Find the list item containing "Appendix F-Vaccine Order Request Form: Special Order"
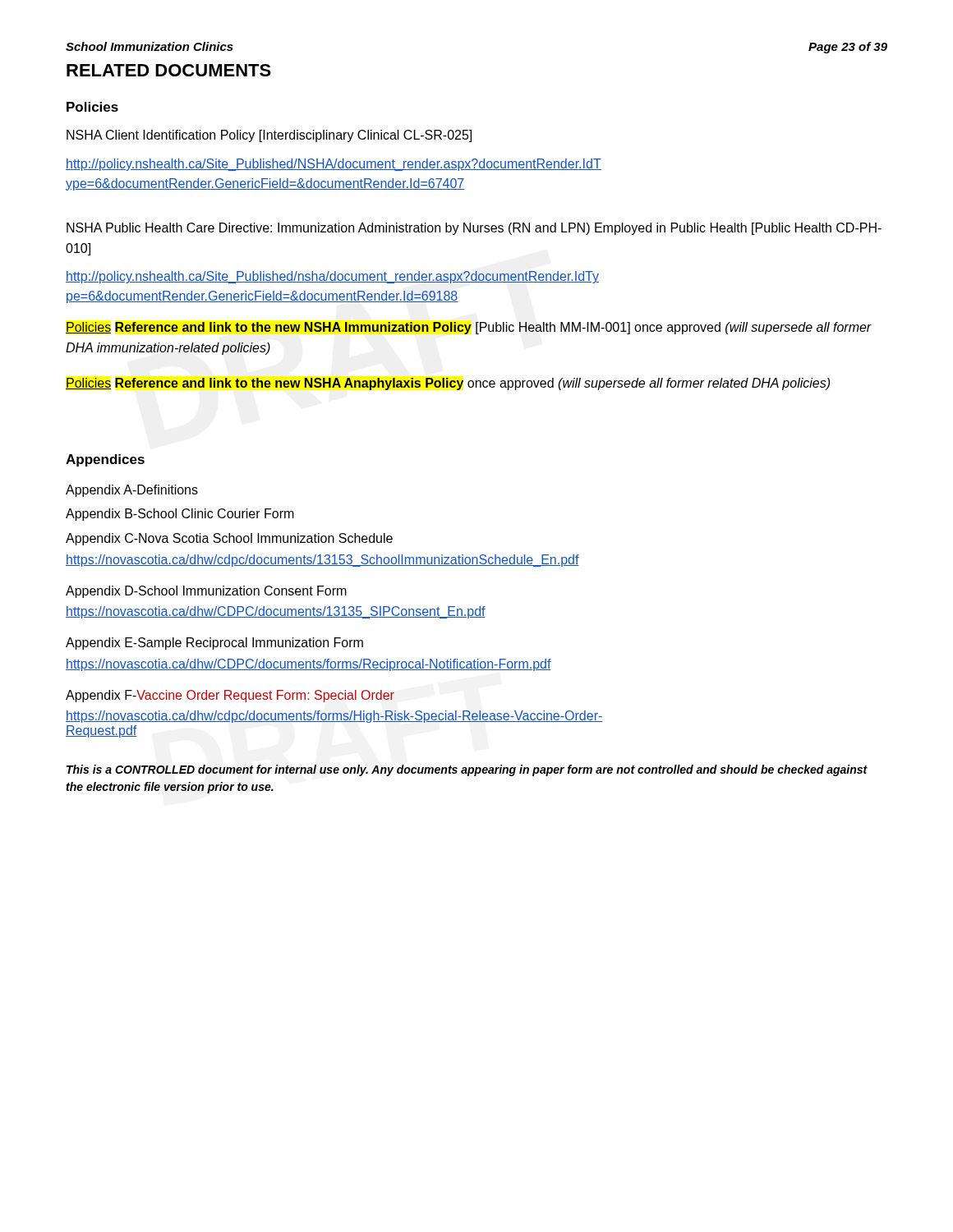 pyautogui.click(x=230, y=695)
